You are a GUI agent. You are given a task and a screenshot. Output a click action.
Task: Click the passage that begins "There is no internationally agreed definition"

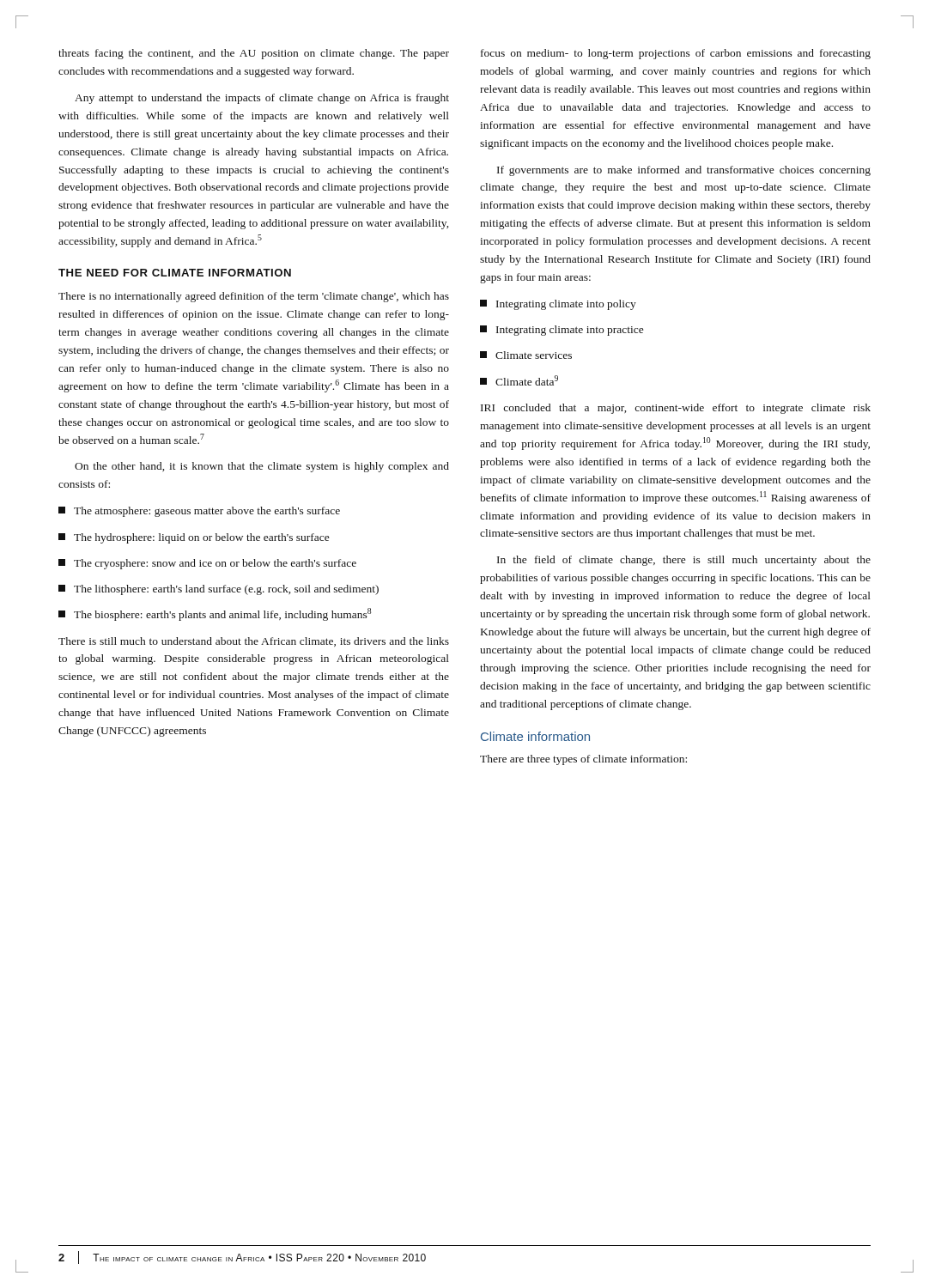(x=254, y=391)
